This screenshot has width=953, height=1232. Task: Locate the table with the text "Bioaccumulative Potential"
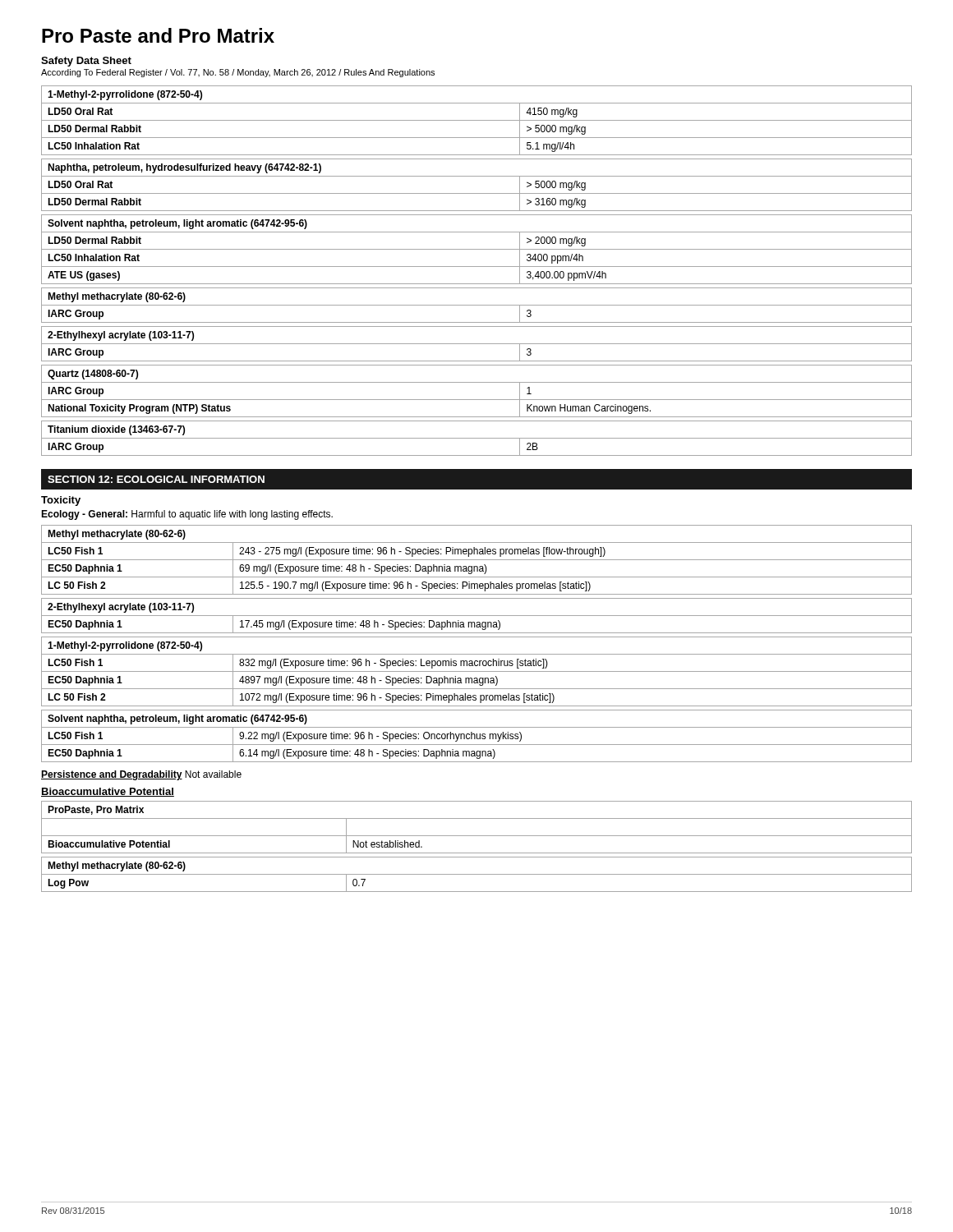[476, 827]
